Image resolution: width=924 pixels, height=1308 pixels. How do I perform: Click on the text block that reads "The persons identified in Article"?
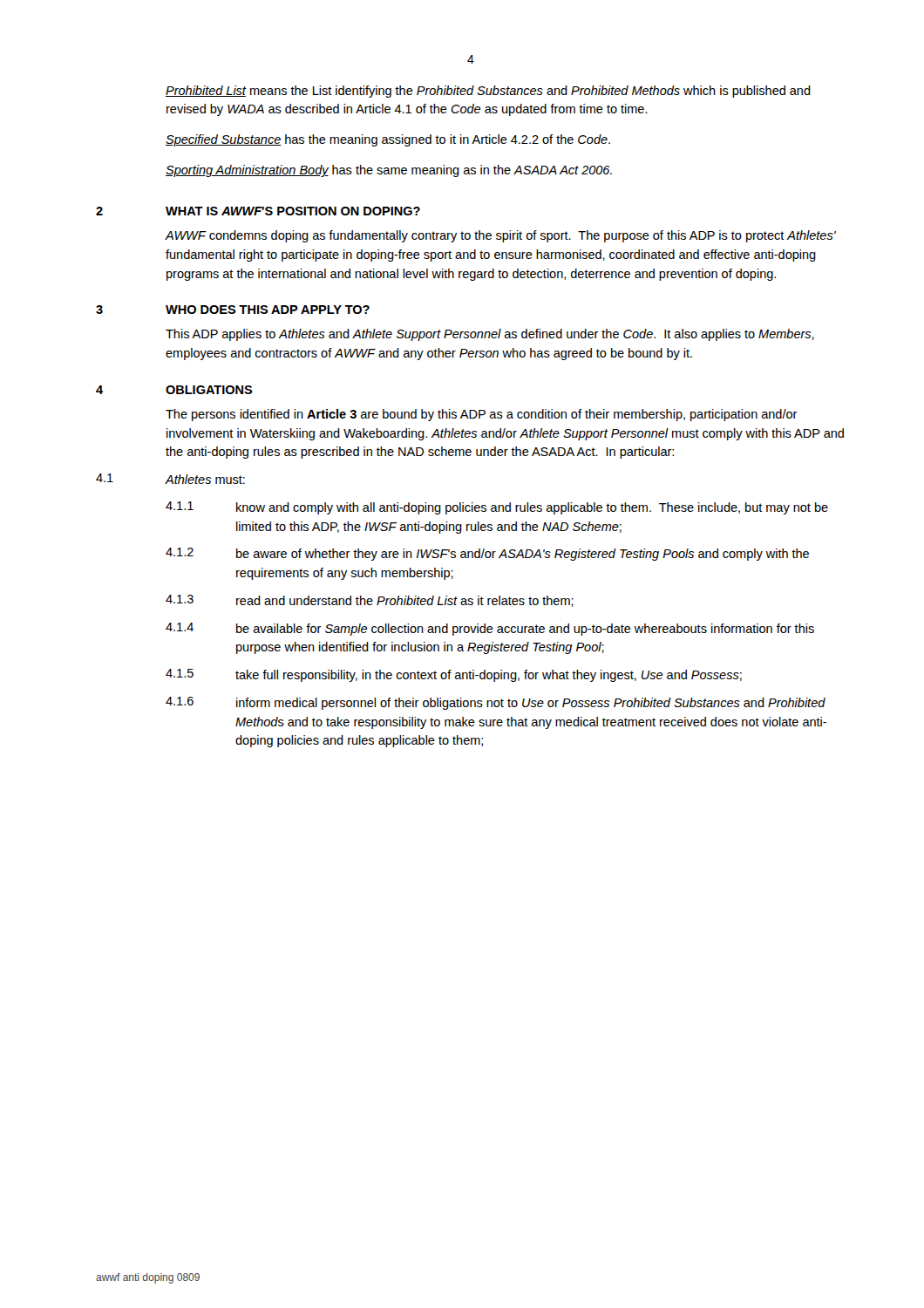coord(505,433)
